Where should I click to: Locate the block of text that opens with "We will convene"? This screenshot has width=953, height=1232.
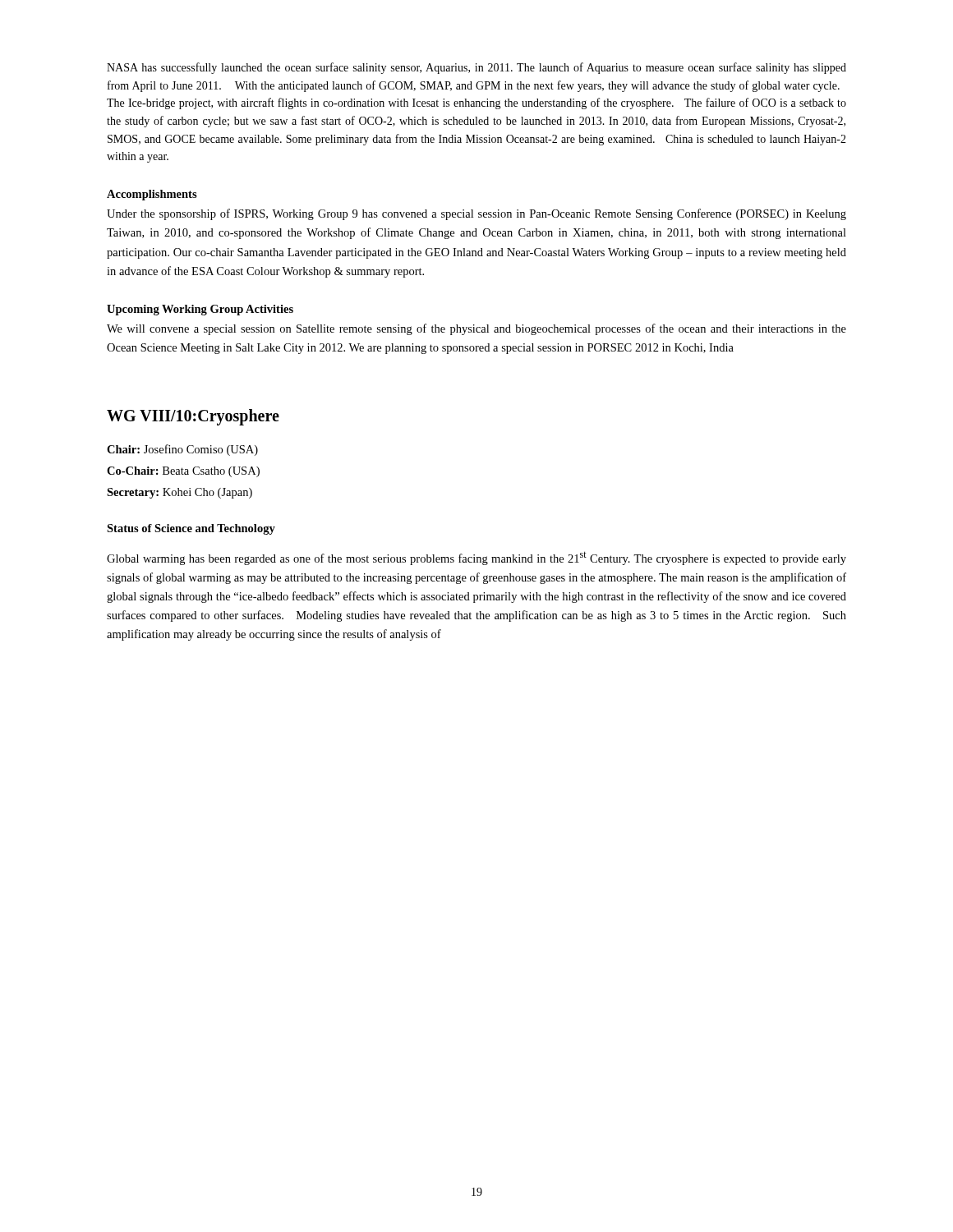click(476, 338)
